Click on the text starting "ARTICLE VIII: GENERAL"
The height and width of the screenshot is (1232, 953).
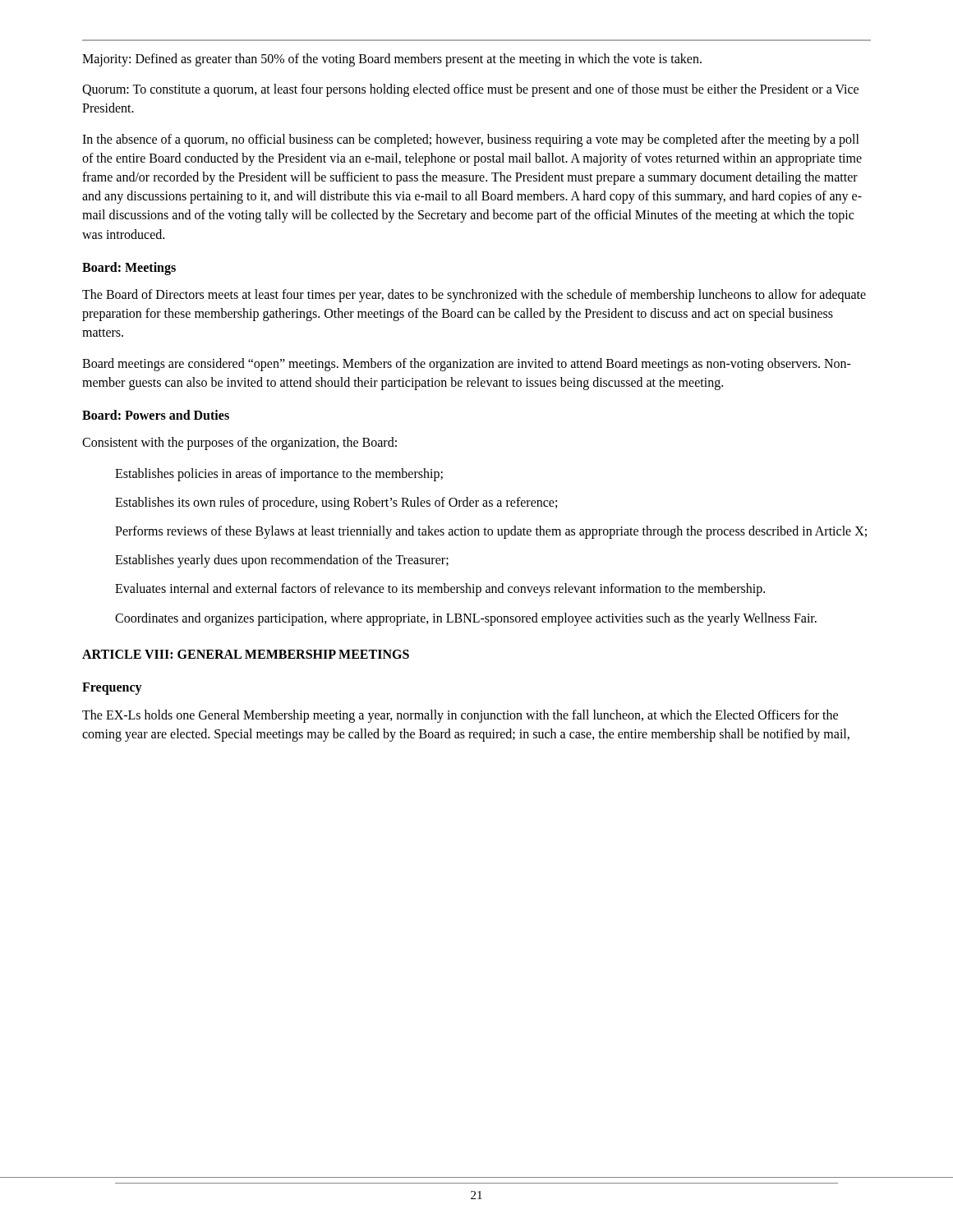(246, 654)
